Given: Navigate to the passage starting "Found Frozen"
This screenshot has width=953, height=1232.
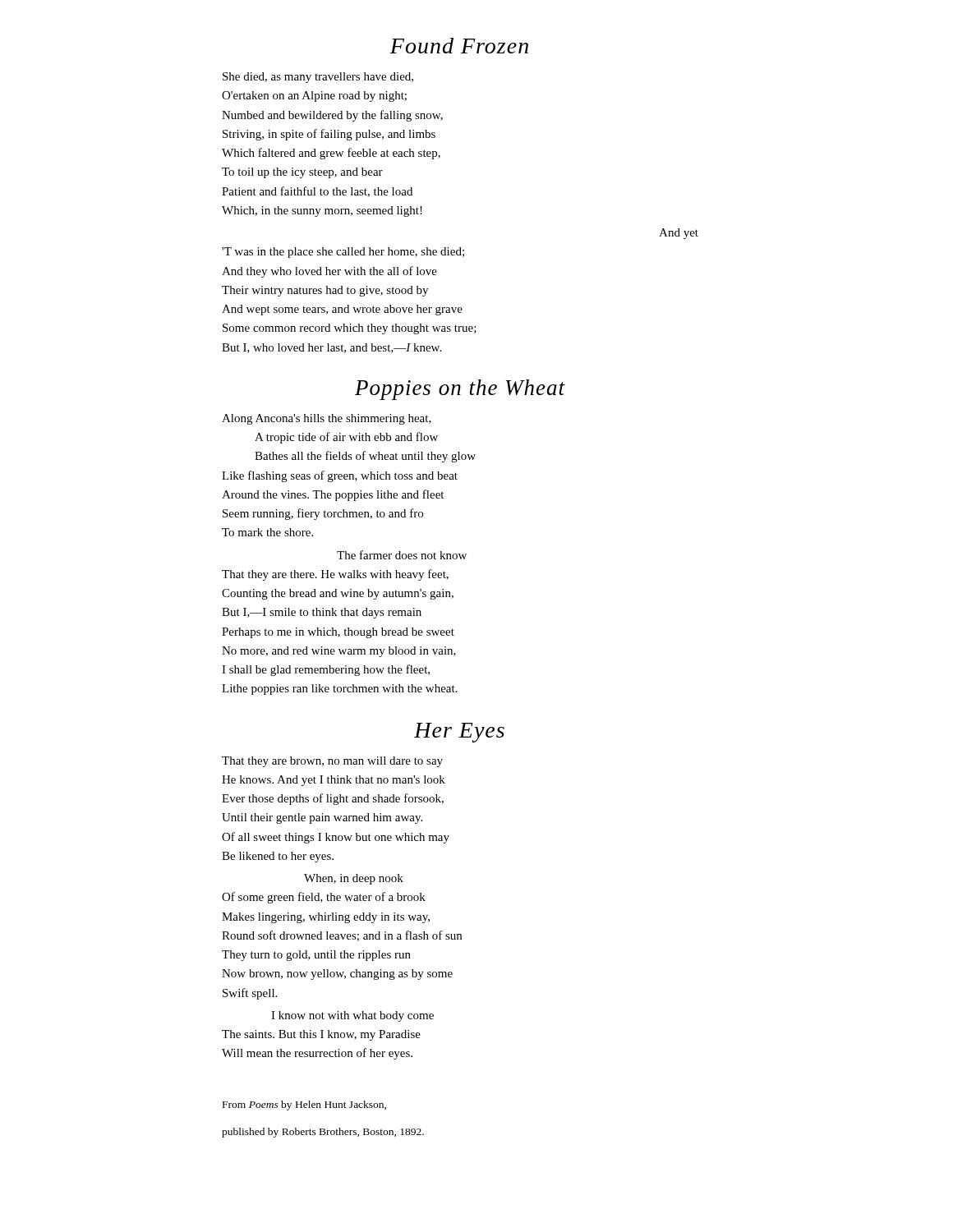Looking at the screenshot, I should coord(460,46).
